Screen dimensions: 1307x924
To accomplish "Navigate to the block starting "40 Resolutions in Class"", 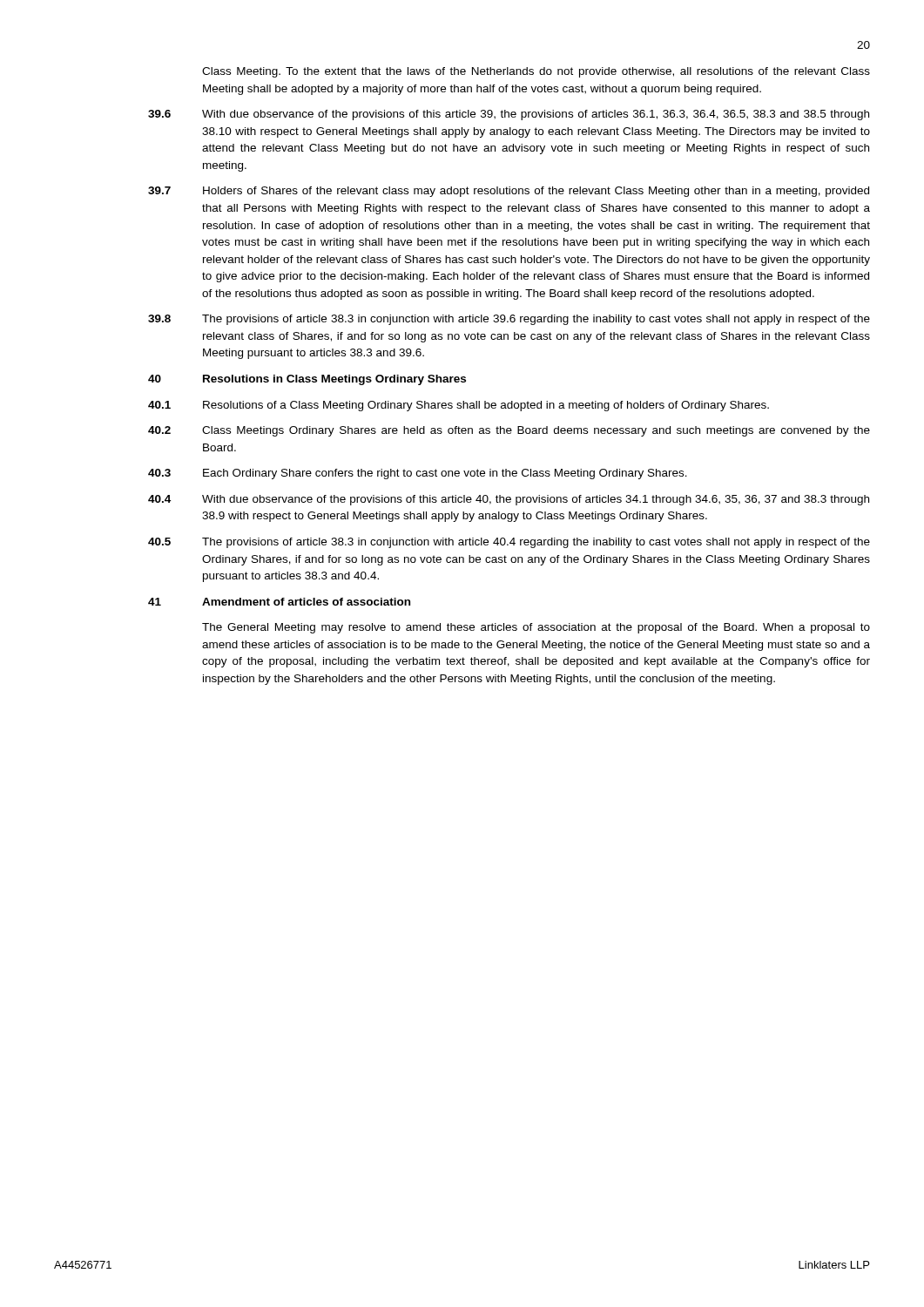I will (x=307, y=380).
